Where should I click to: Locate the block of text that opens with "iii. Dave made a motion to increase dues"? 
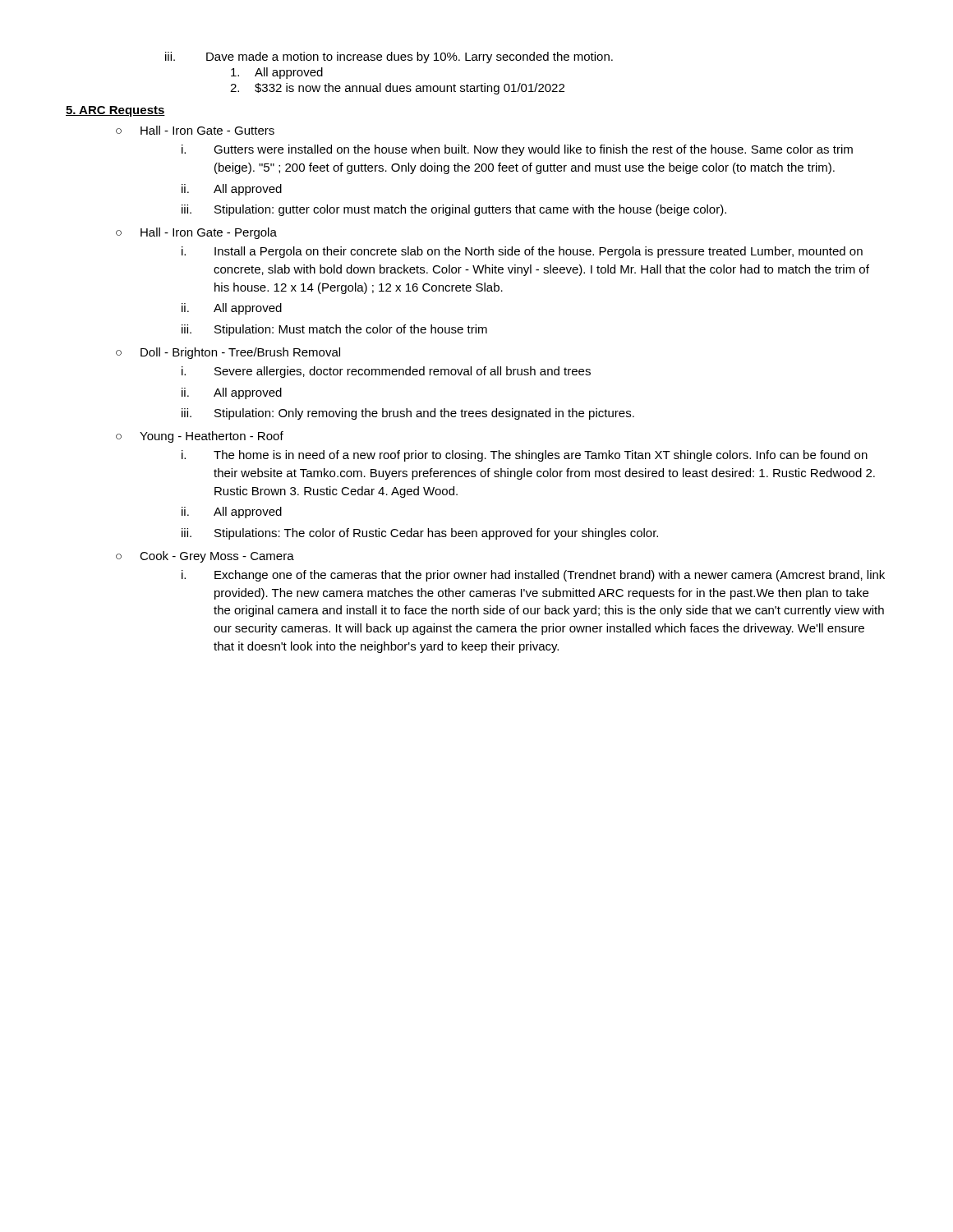coord(389,56)
